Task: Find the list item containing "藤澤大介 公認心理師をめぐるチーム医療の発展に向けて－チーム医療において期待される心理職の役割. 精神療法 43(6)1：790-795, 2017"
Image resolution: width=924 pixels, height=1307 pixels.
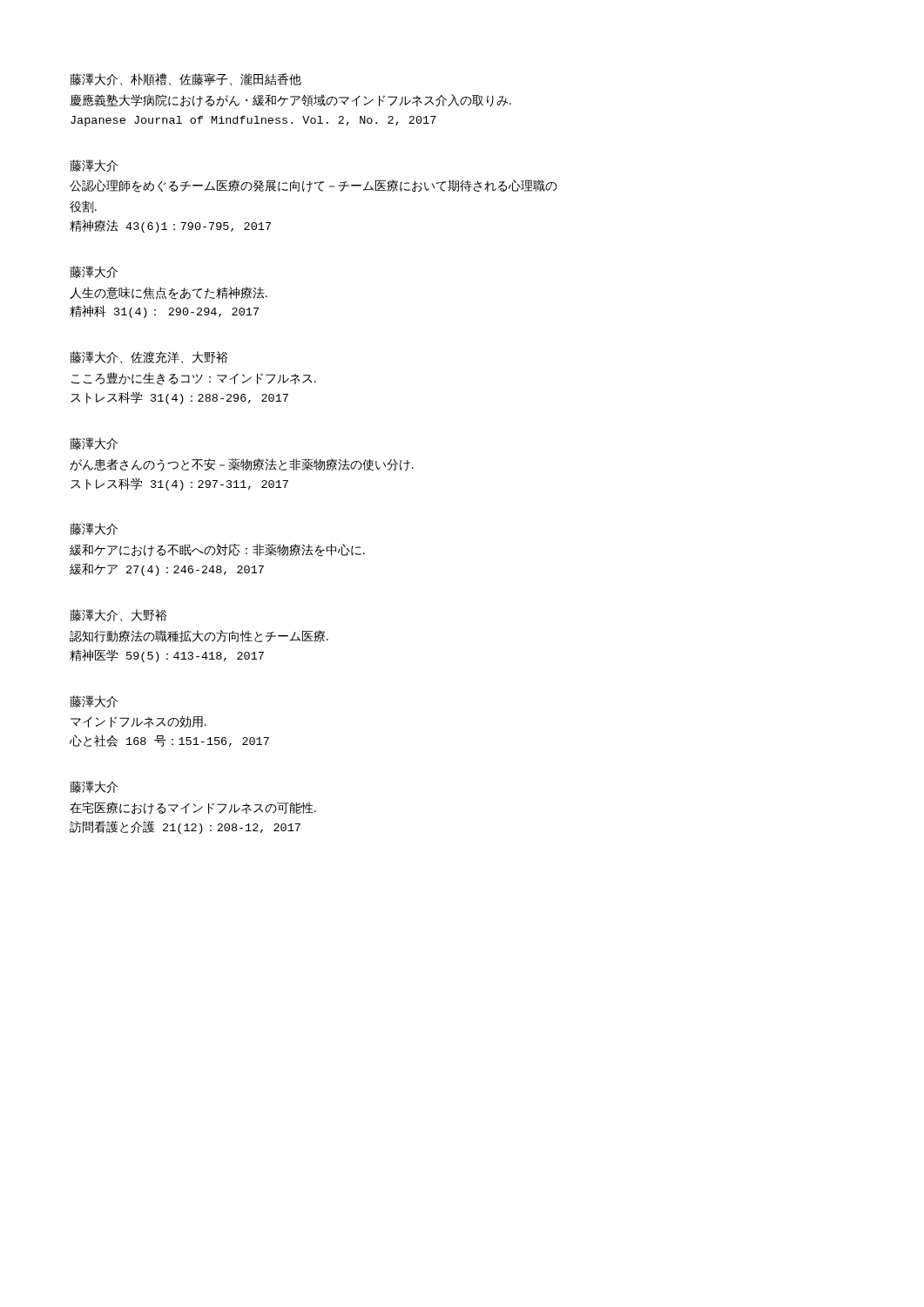Action: pos(462,197)
